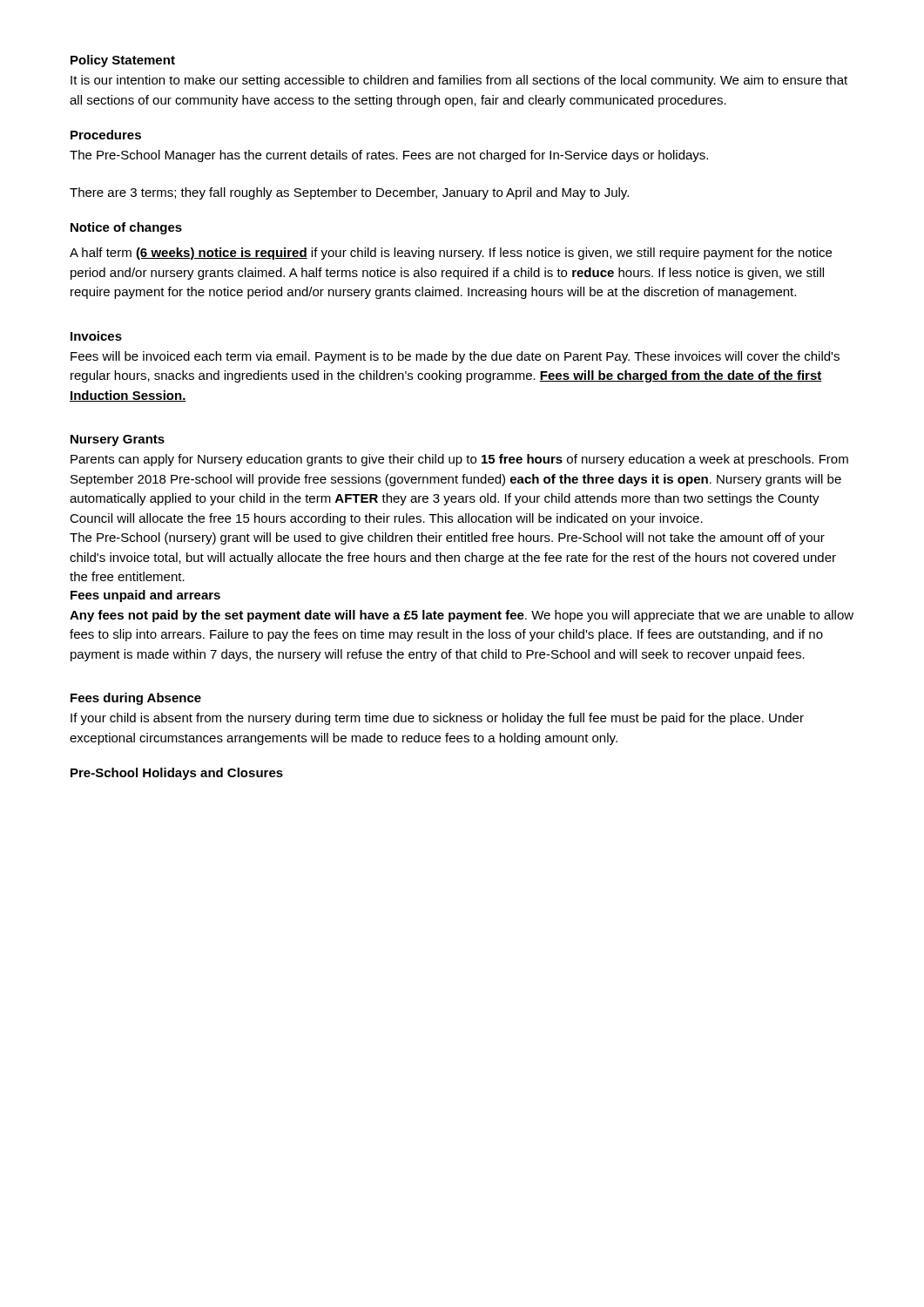Navigate to the element starting "Fees during Absence"
The image size is (924, 1307).
point(136,697)
